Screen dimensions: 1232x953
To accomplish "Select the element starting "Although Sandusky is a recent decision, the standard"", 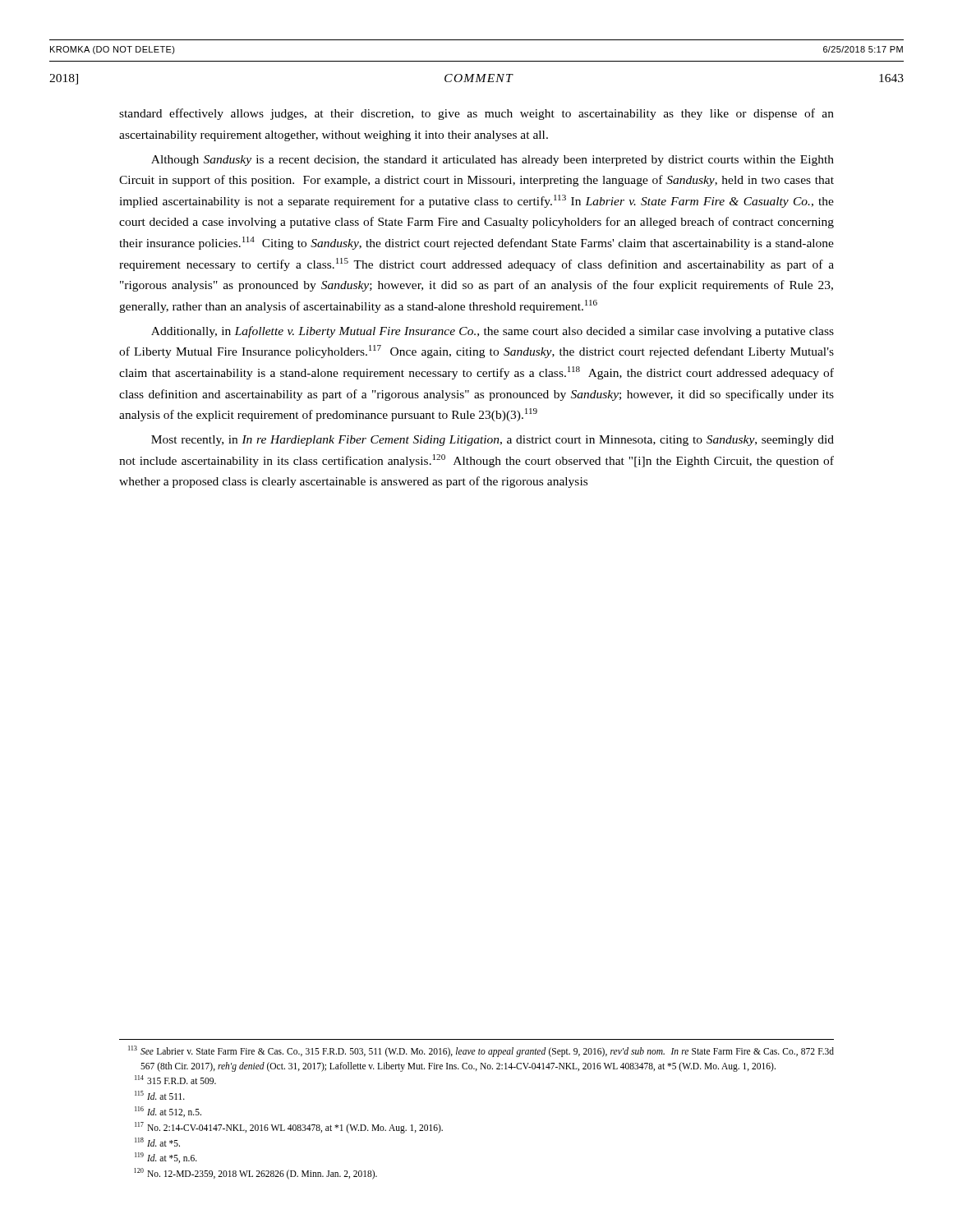I will pos(476,232).
